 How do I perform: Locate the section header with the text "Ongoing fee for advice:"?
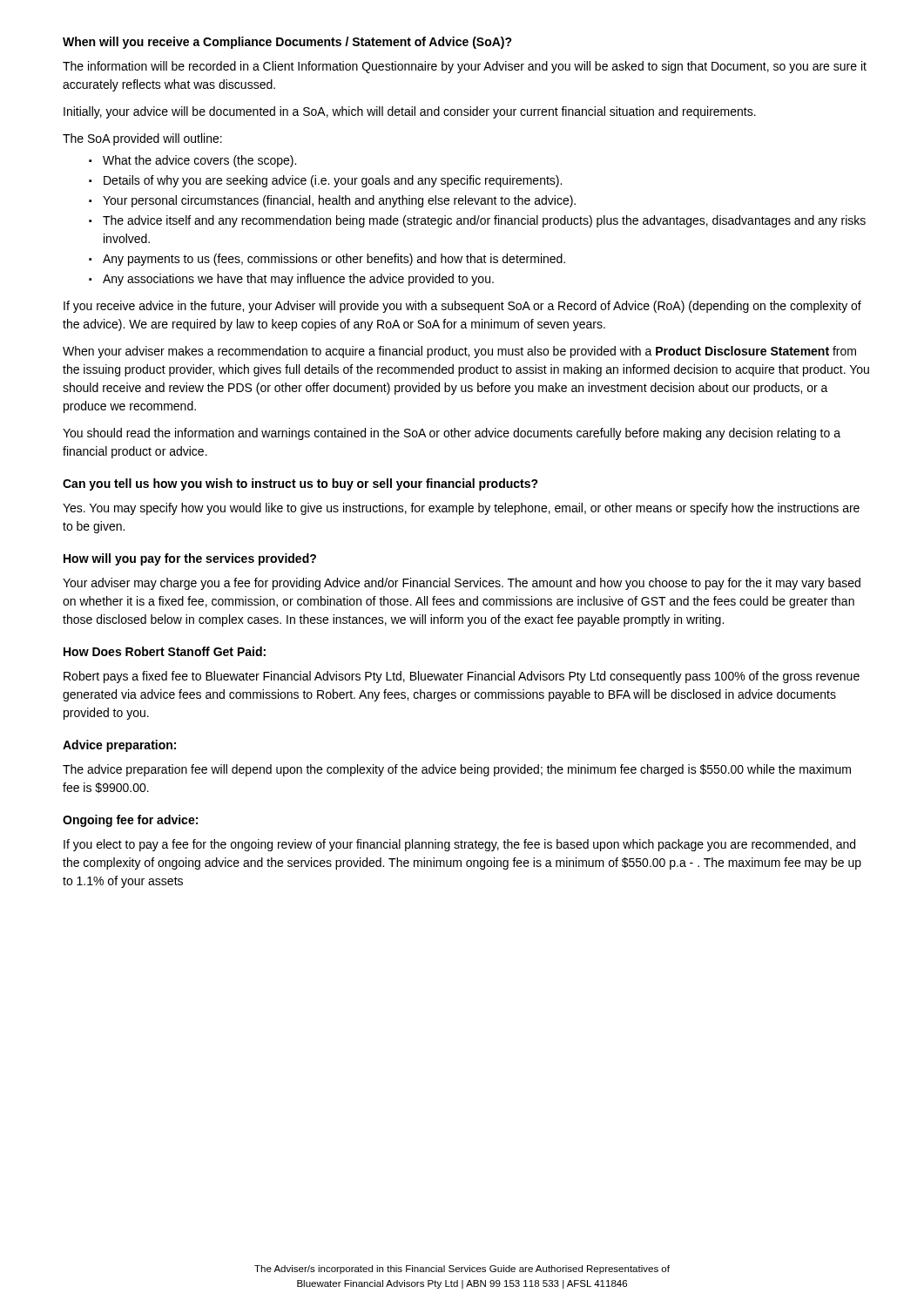click(x=131, y=820)
